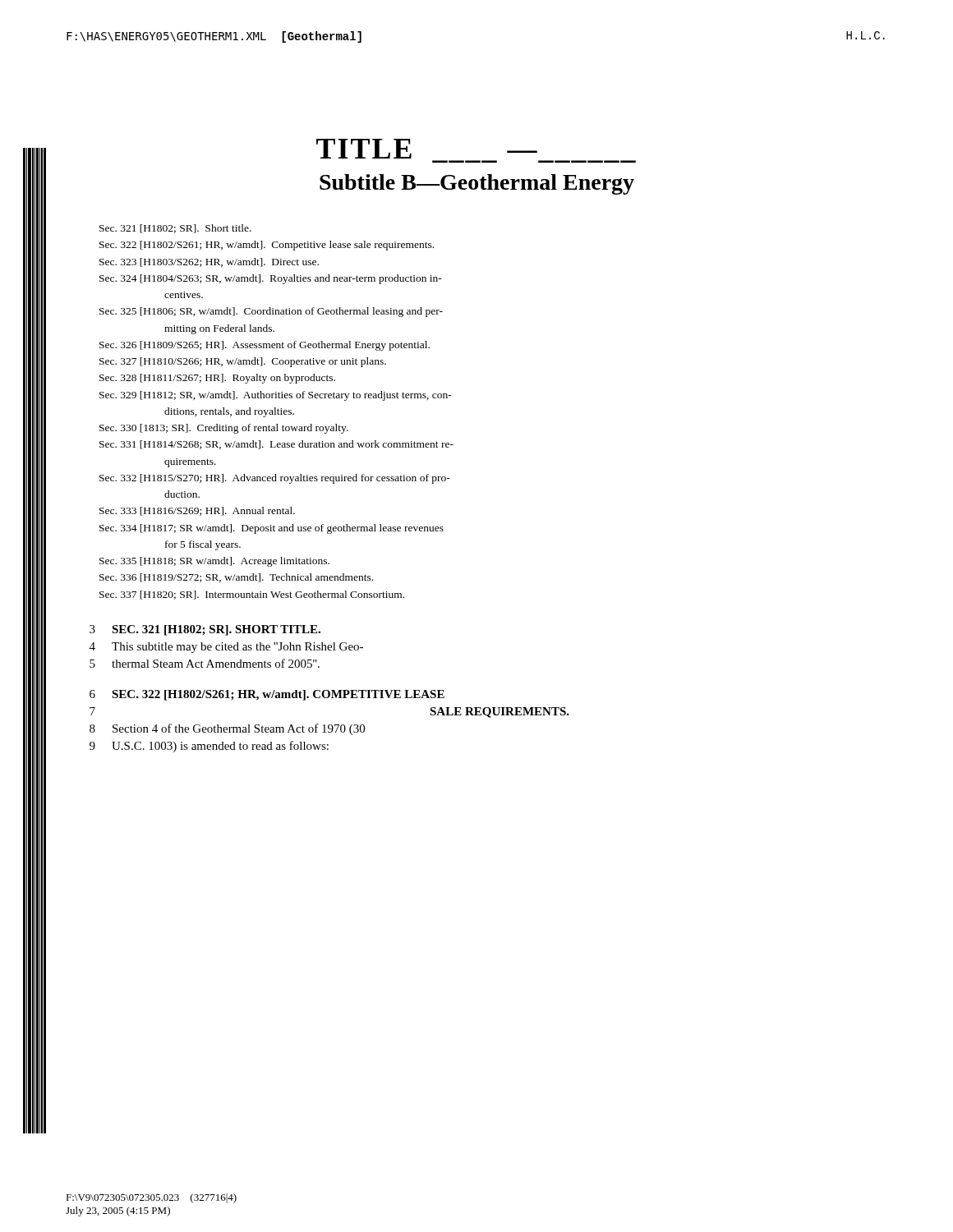Click the passage that begins "5 thermal Steam Act Amendments"

pyautogui.click(x=205, y=663)
